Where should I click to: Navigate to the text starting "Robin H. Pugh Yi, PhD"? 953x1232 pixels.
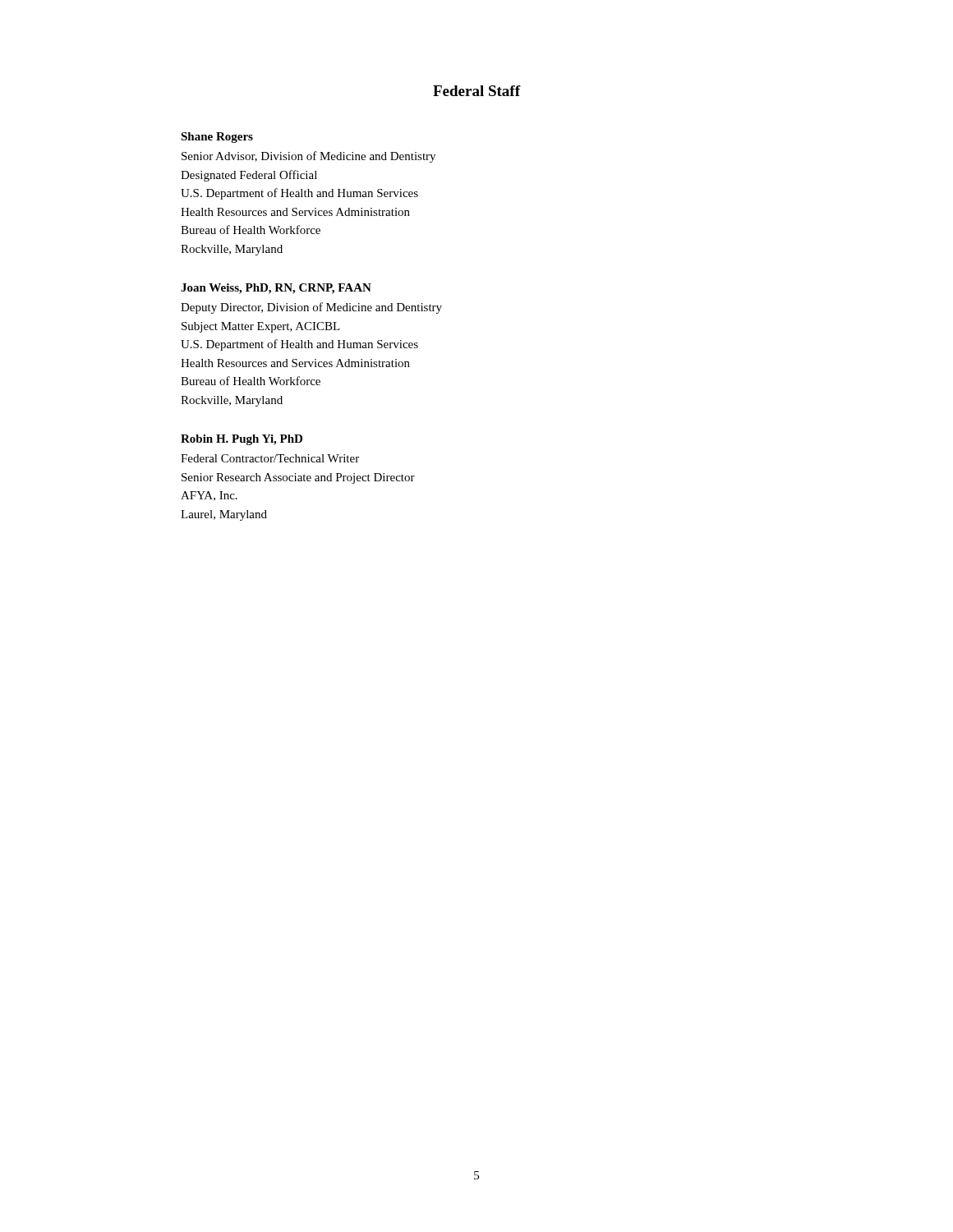(x=242, y=439)
